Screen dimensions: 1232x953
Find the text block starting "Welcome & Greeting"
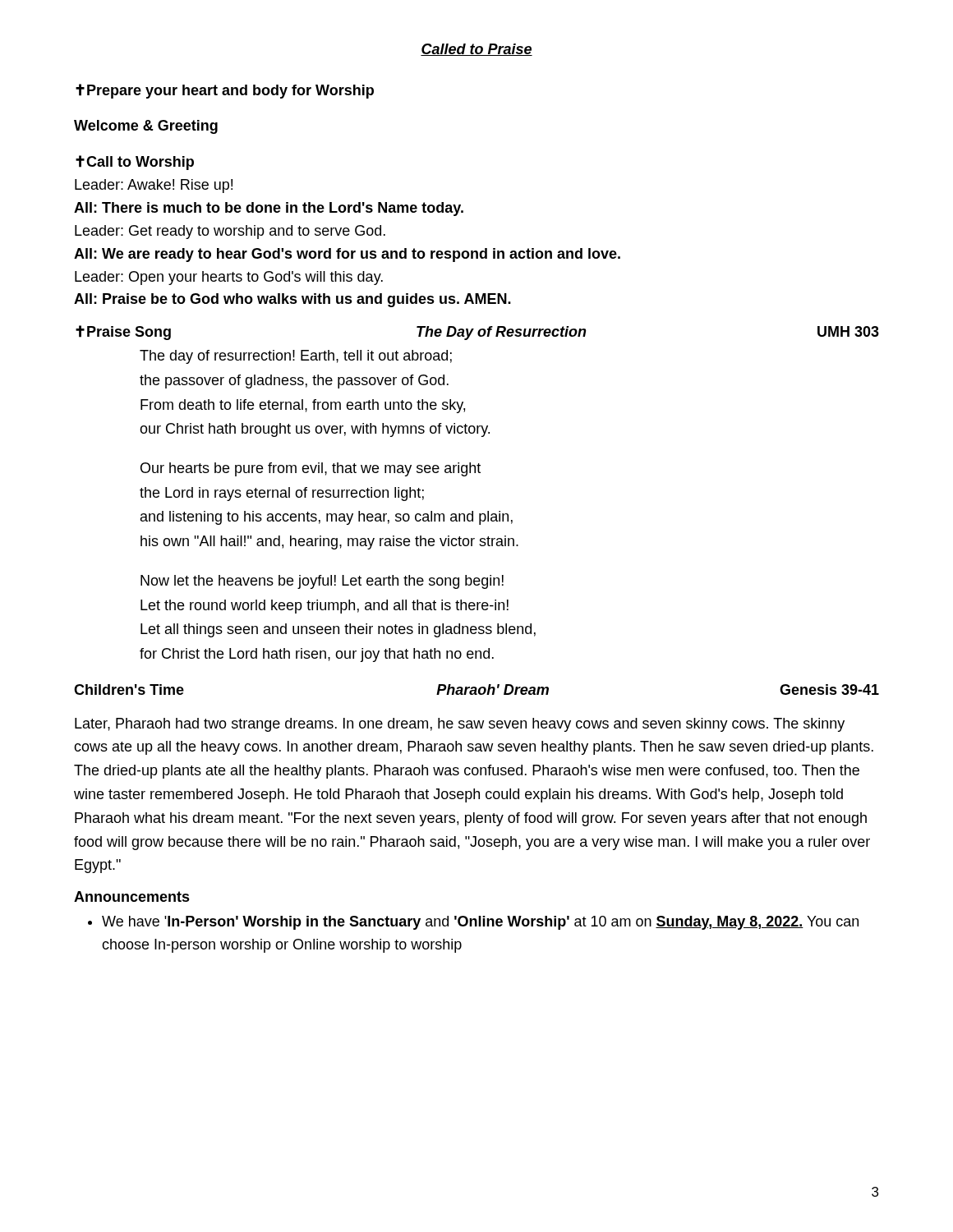tap(146, 126)
